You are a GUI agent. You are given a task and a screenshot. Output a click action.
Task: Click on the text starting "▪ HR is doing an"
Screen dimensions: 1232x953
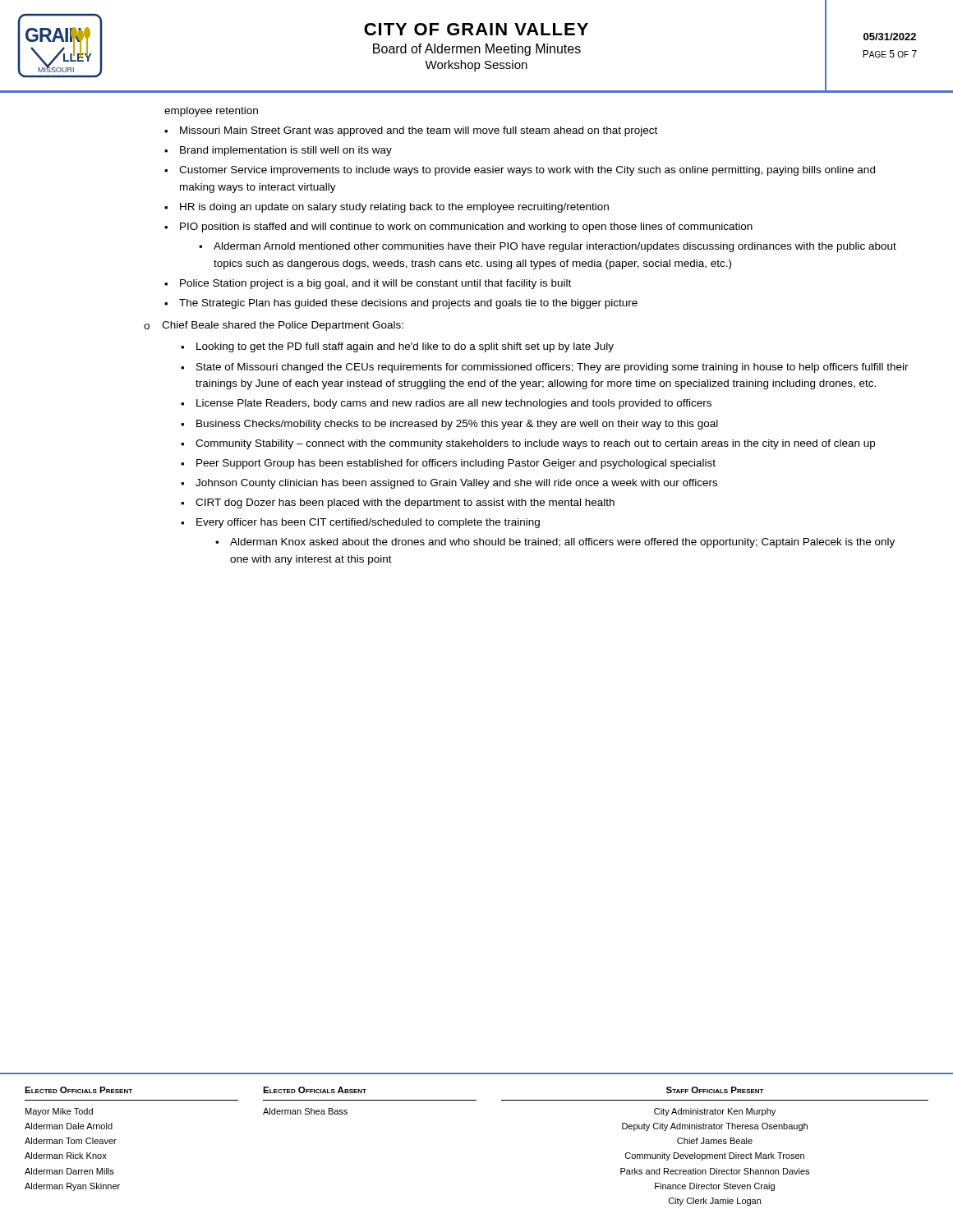click(387, 208)
